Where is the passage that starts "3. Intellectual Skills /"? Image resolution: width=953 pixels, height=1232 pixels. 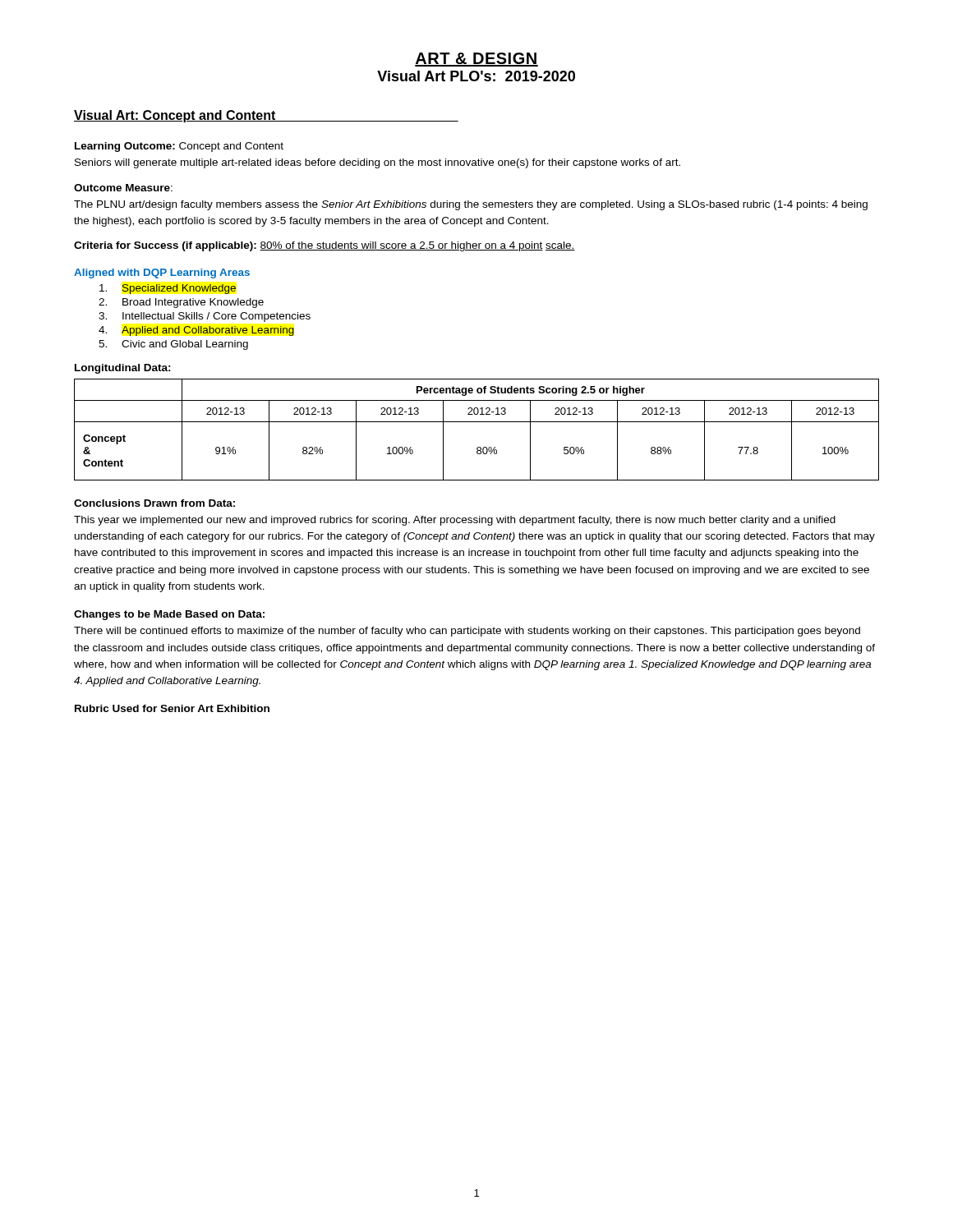[x=205, y=315]
